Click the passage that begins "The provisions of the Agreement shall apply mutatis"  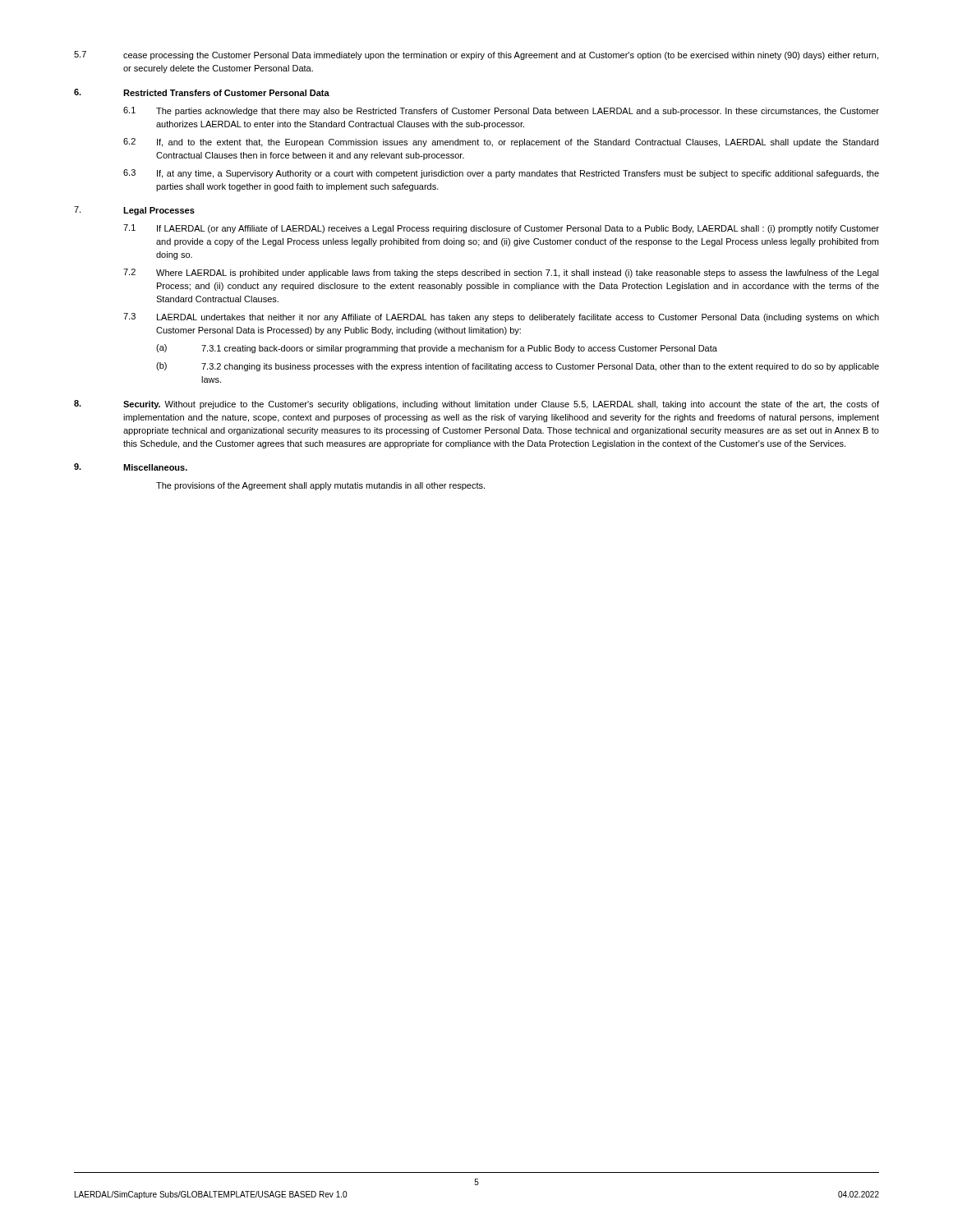tap(320, 486)
